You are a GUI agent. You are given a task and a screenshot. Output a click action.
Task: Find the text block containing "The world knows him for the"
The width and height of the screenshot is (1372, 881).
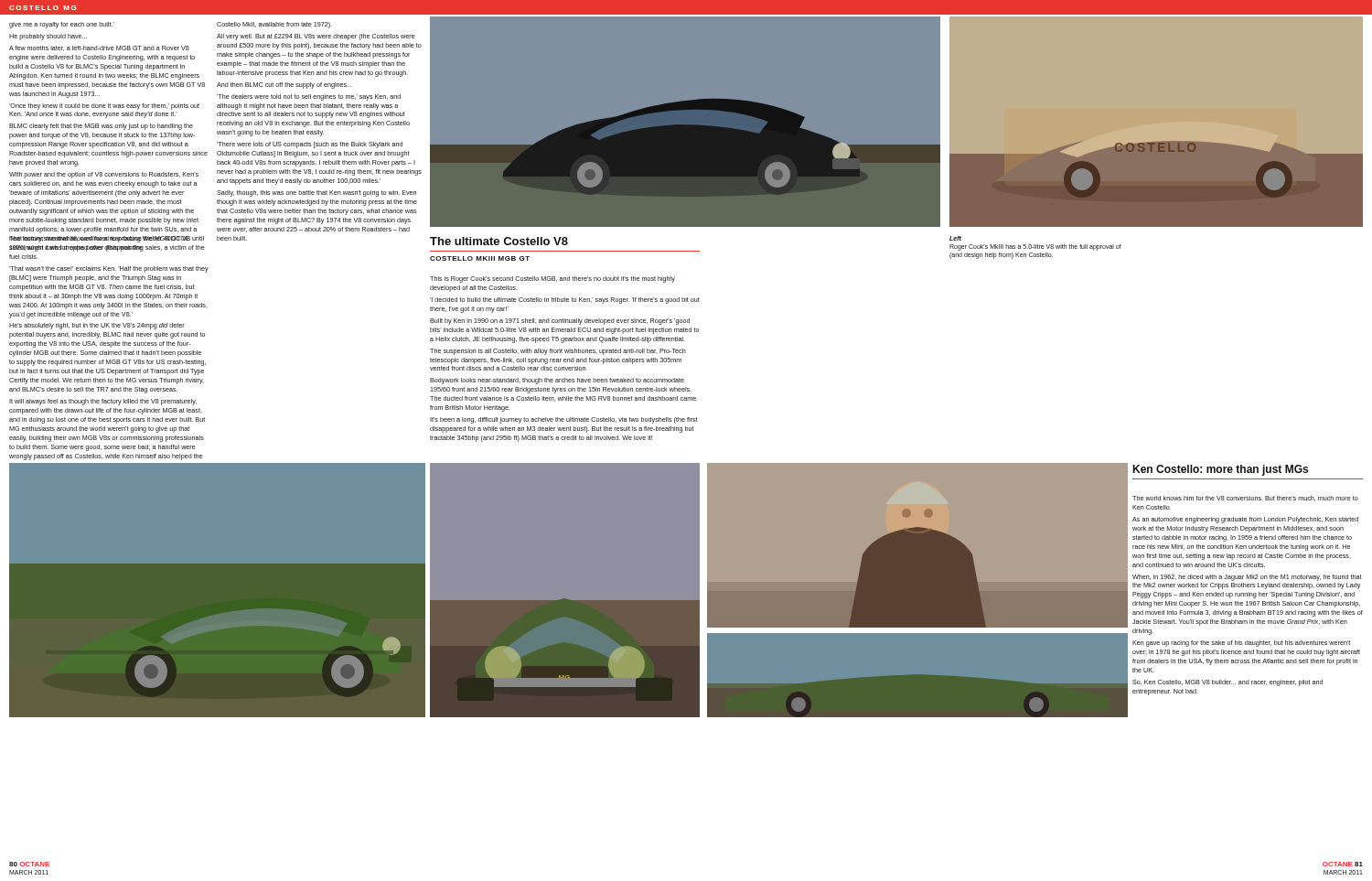point(1248,595)
